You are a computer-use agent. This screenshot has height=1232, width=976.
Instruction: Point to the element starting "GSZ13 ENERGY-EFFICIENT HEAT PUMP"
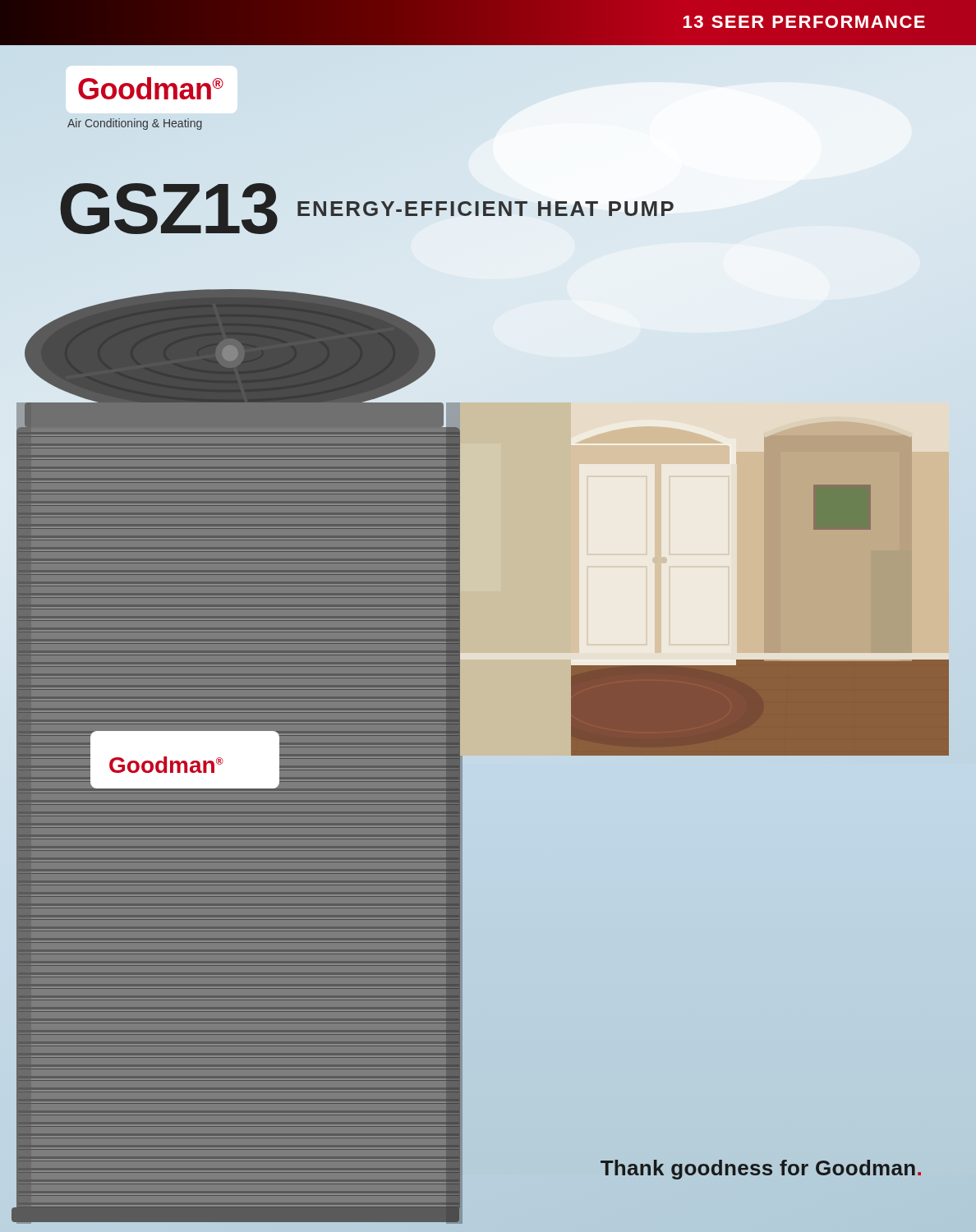point(367,209)
